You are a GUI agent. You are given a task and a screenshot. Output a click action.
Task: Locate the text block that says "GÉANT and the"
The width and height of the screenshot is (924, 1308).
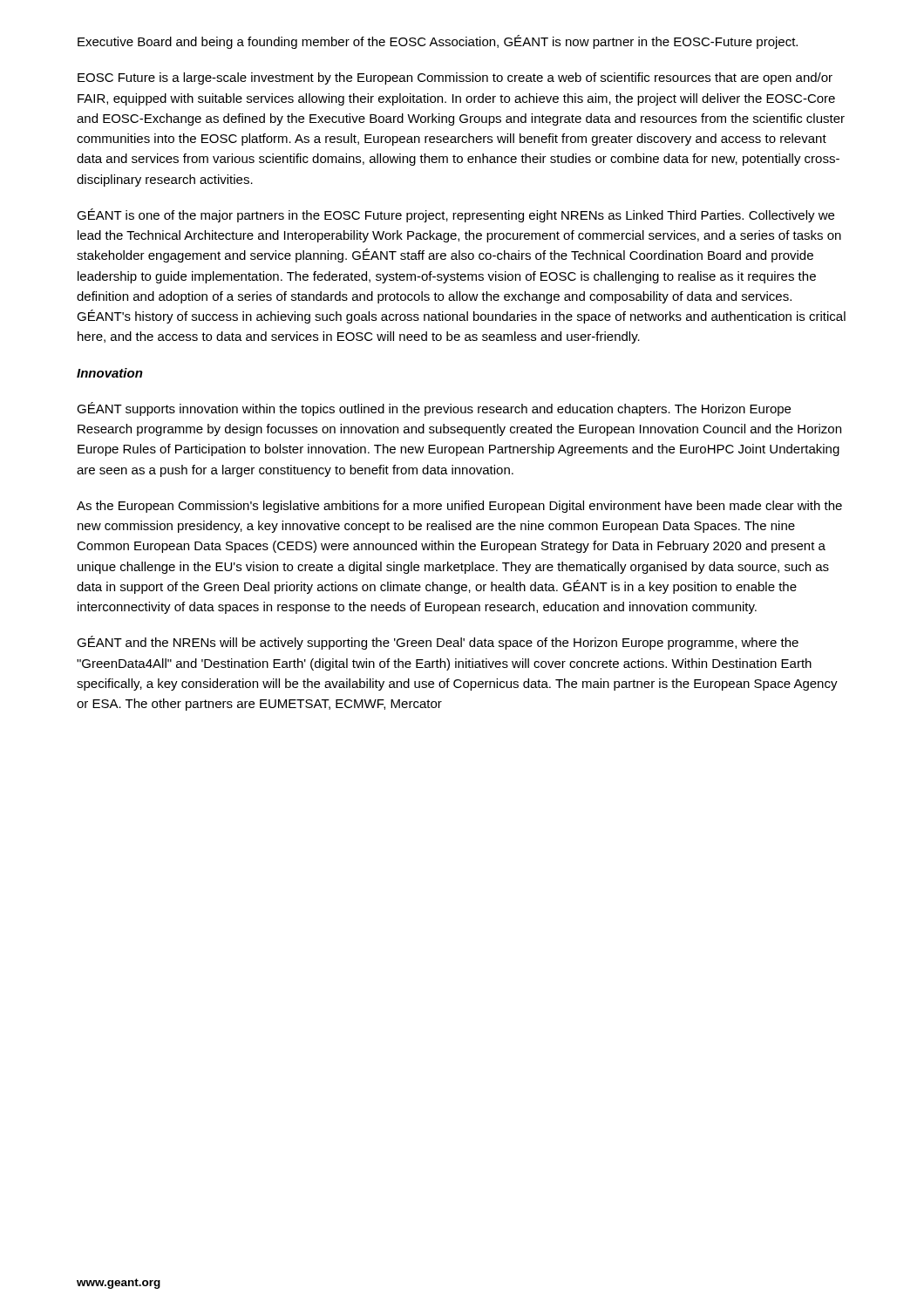(457, 673)
